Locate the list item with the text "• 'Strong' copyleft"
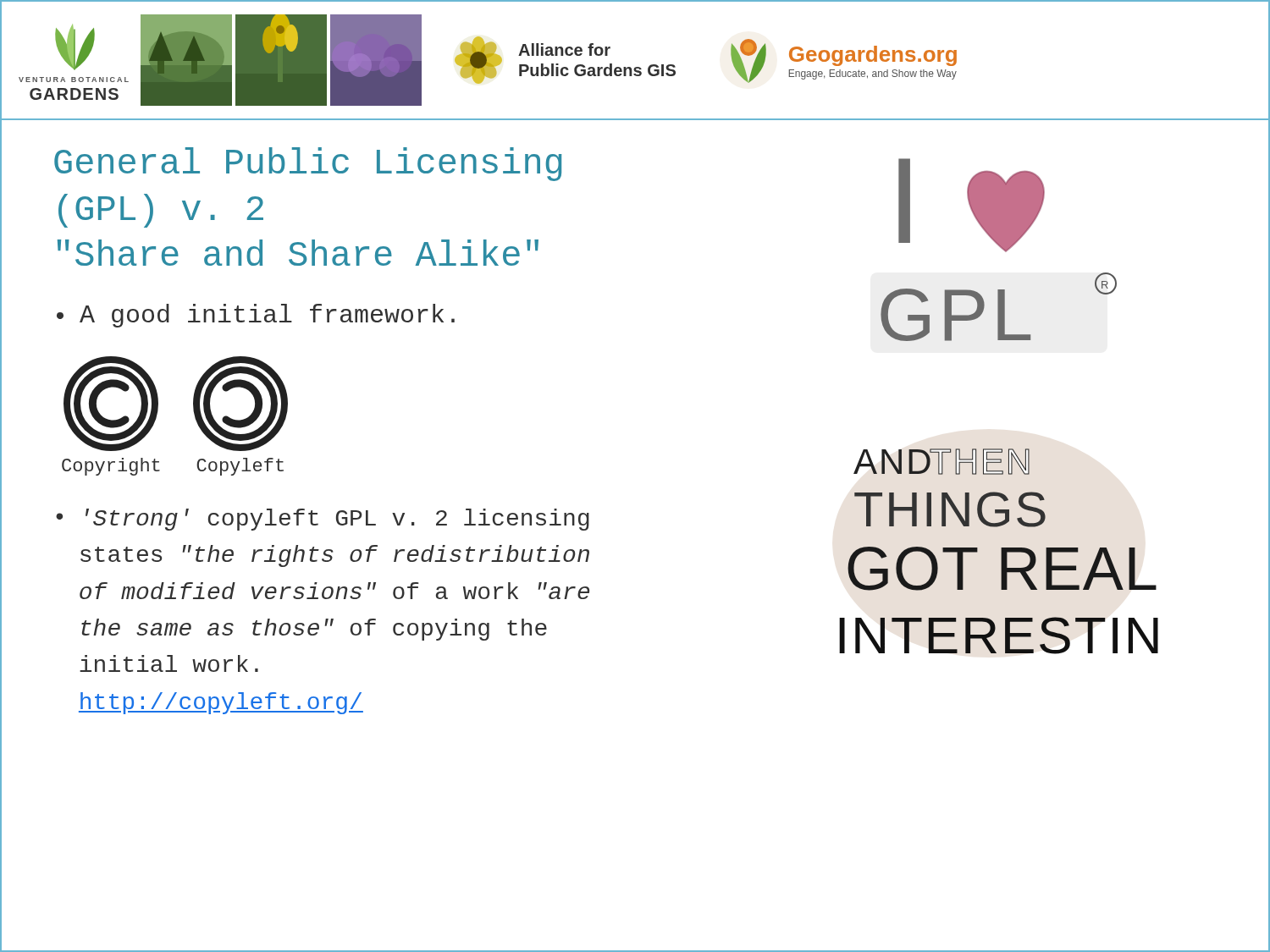Viewport: 1270px width, 952px height. point(340,611)
